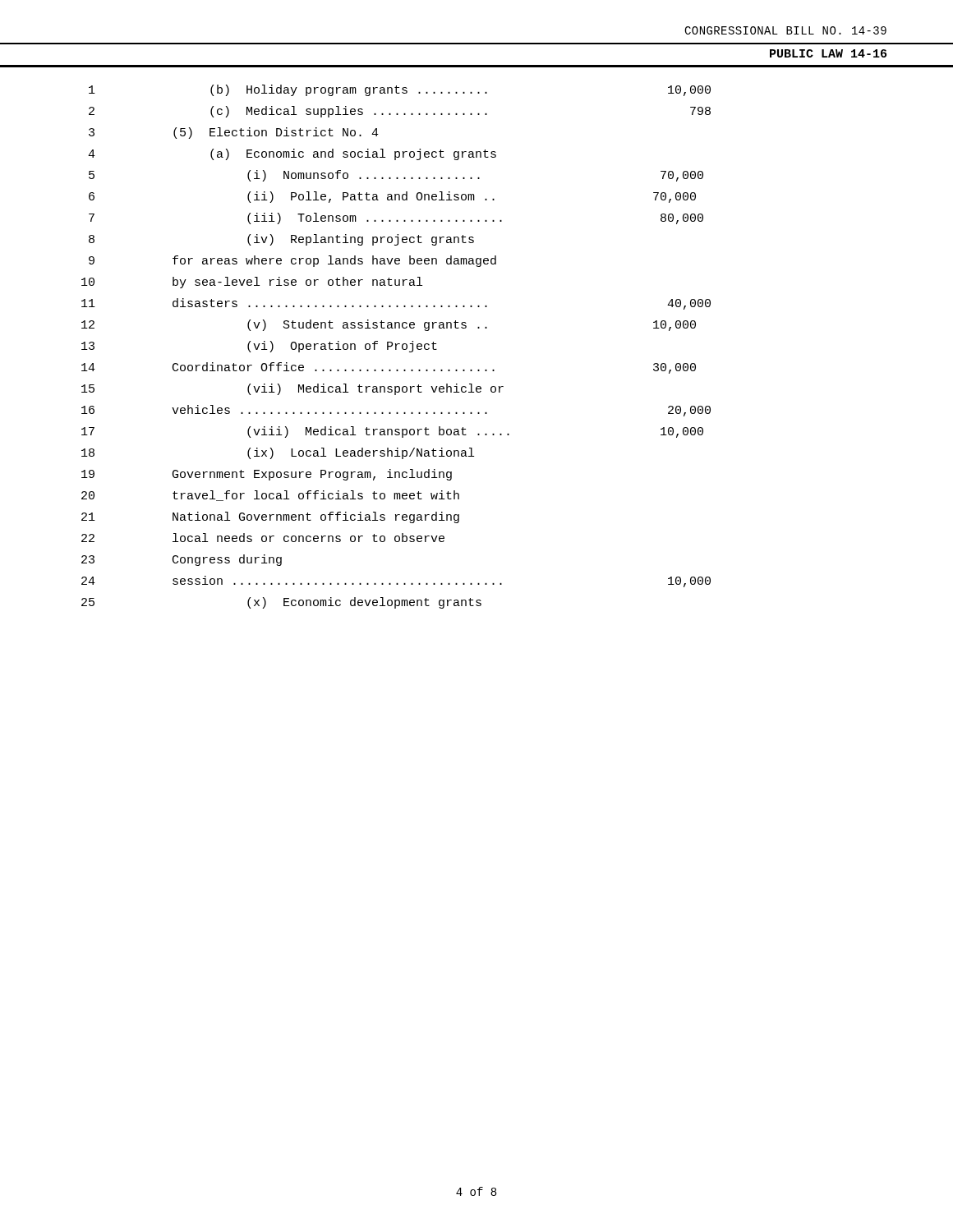Select the list item containing "6 (ii) Polle, Patta and Onelisom"
The image size is (953, 1232).
click(476, 198)
